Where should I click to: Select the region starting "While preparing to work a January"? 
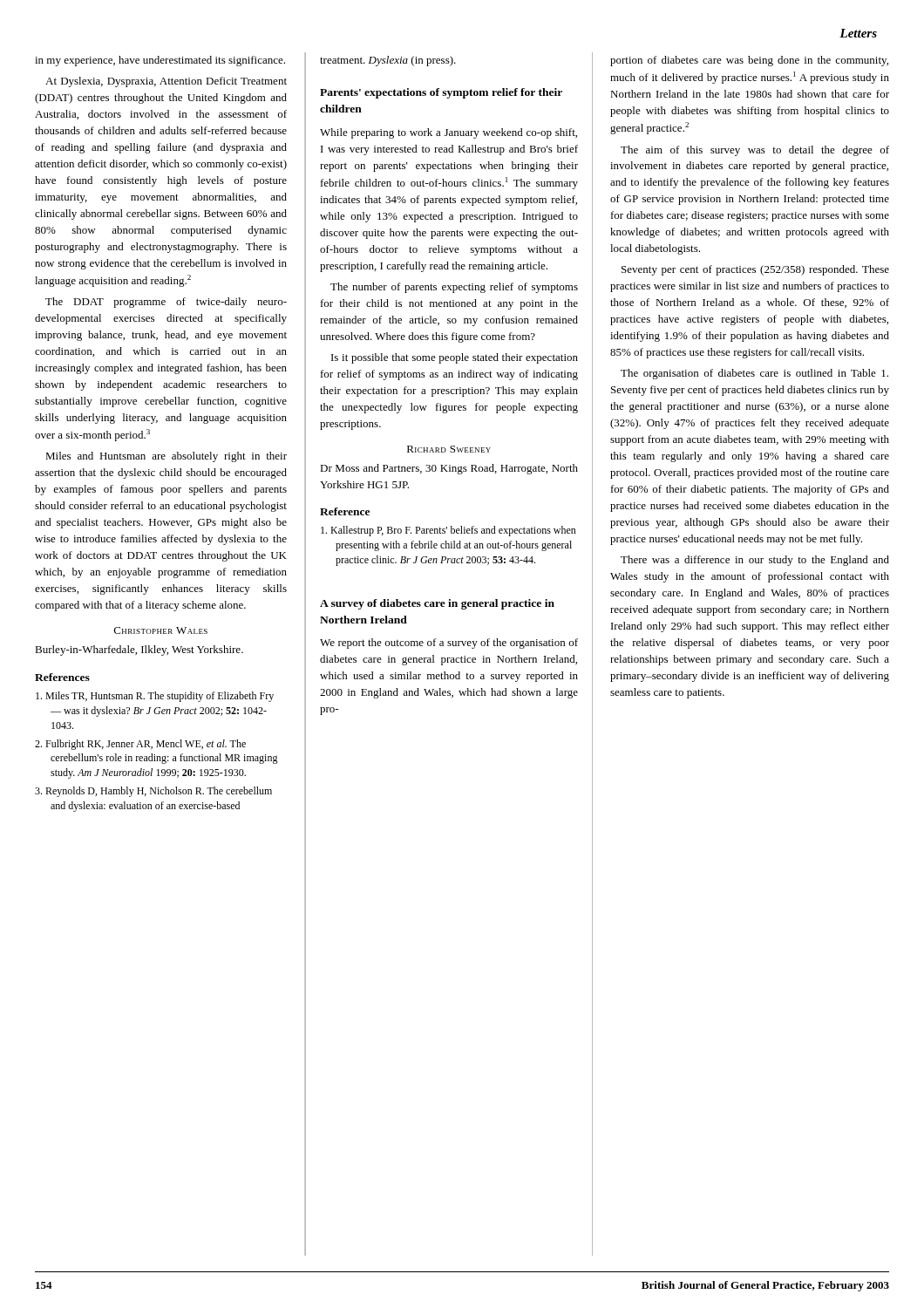tap(449, 278)
